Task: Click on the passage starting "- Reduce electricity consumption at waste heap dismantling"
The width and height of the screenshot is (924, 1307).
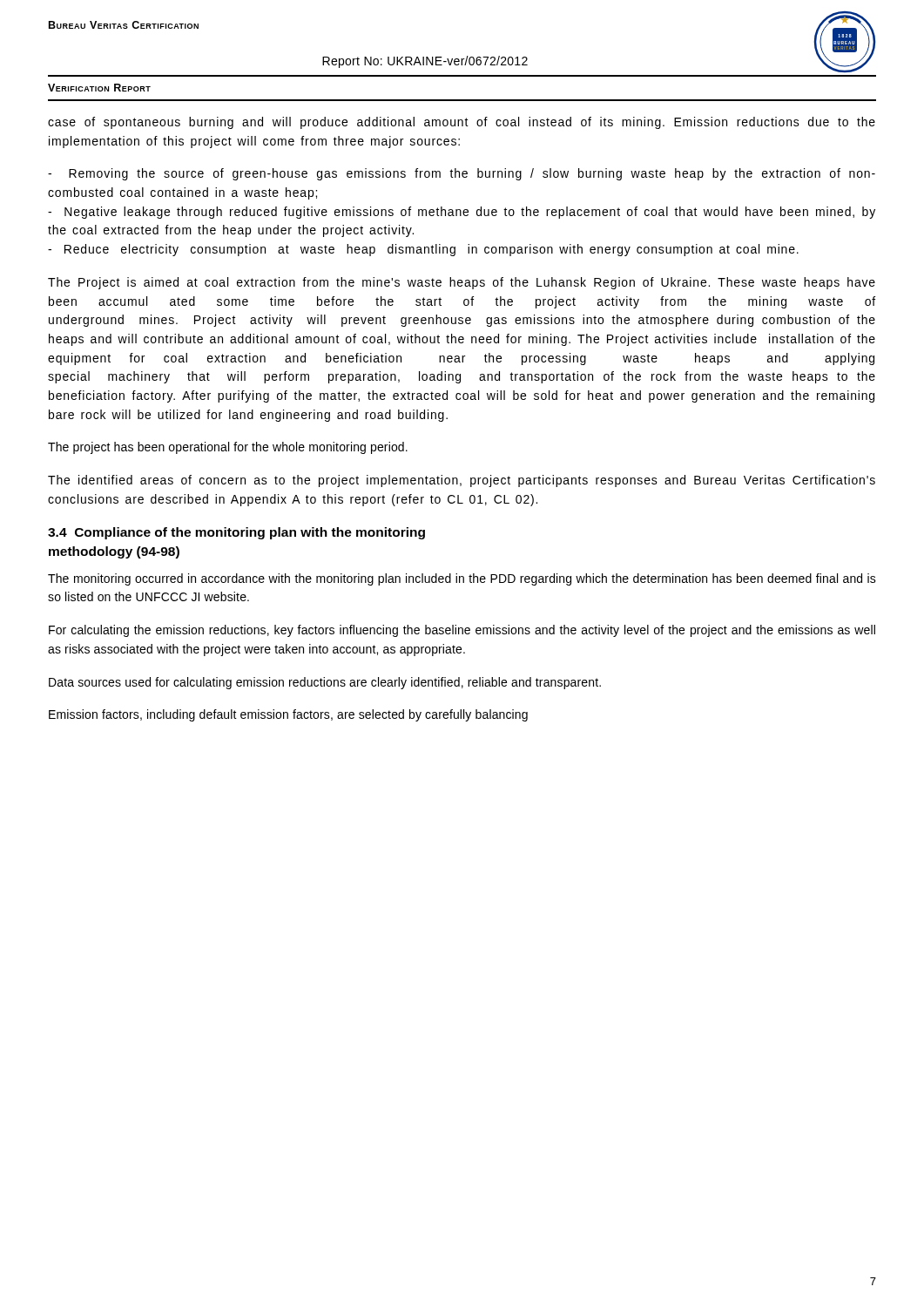Action: pyautogui.click(x=424, y=249)
